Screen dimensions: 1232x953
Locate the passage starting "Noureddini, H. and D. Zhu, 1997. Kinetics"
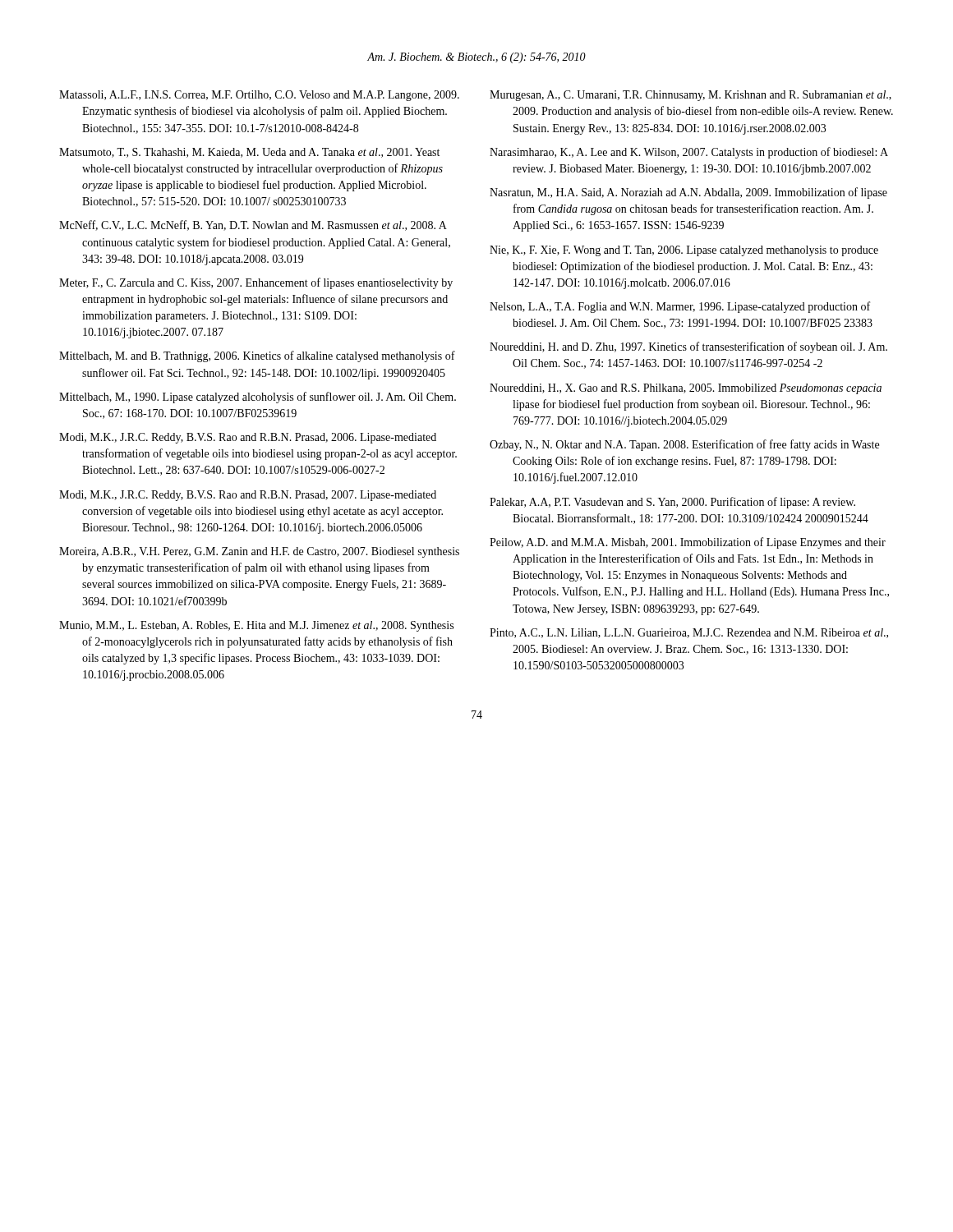point(689,356)
